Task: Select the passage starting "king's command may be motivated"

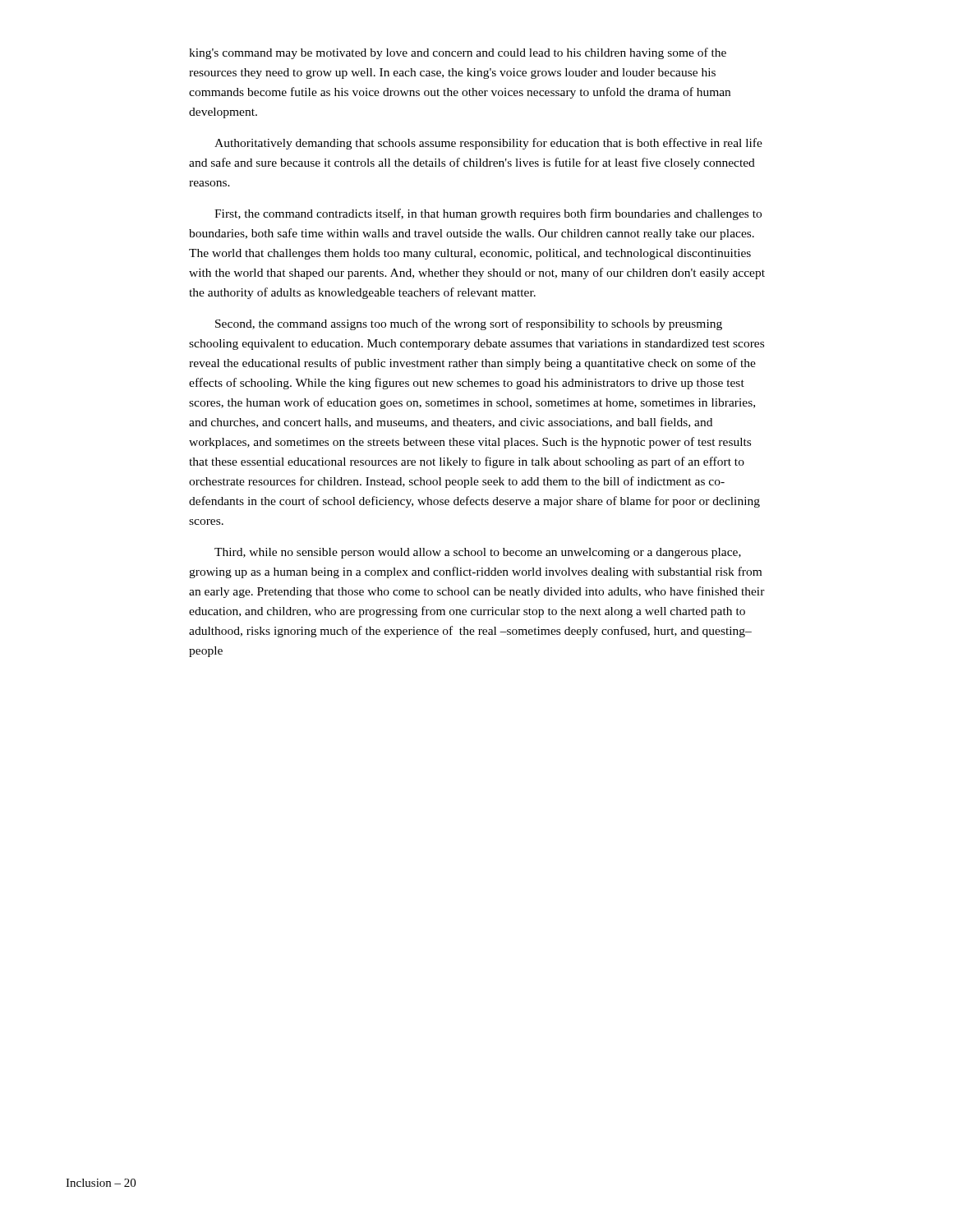Action: coord(481,352)
